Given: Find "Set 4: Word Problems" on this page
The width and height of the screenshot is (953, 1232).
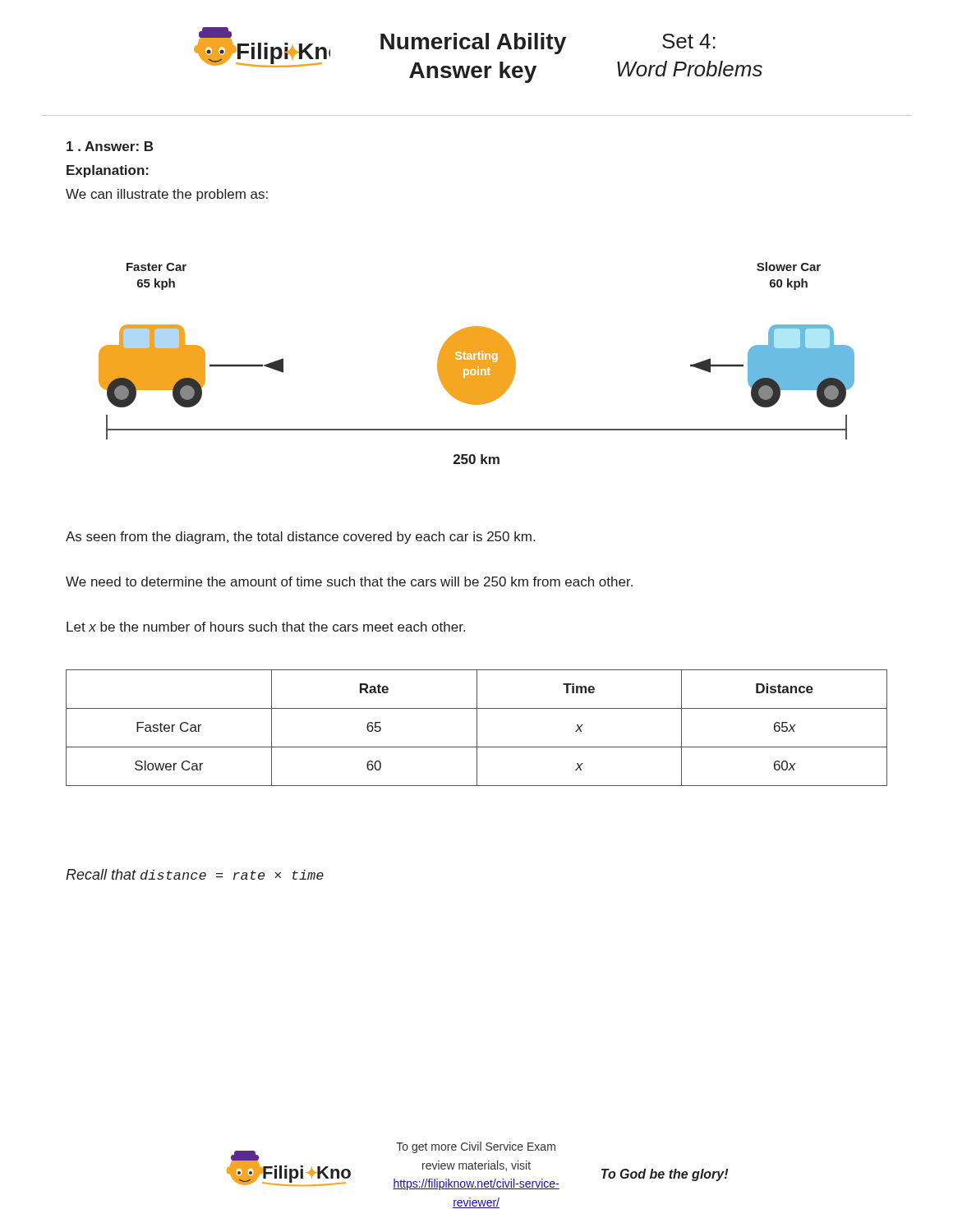Looking at the screenshot, I should point(689,55).
